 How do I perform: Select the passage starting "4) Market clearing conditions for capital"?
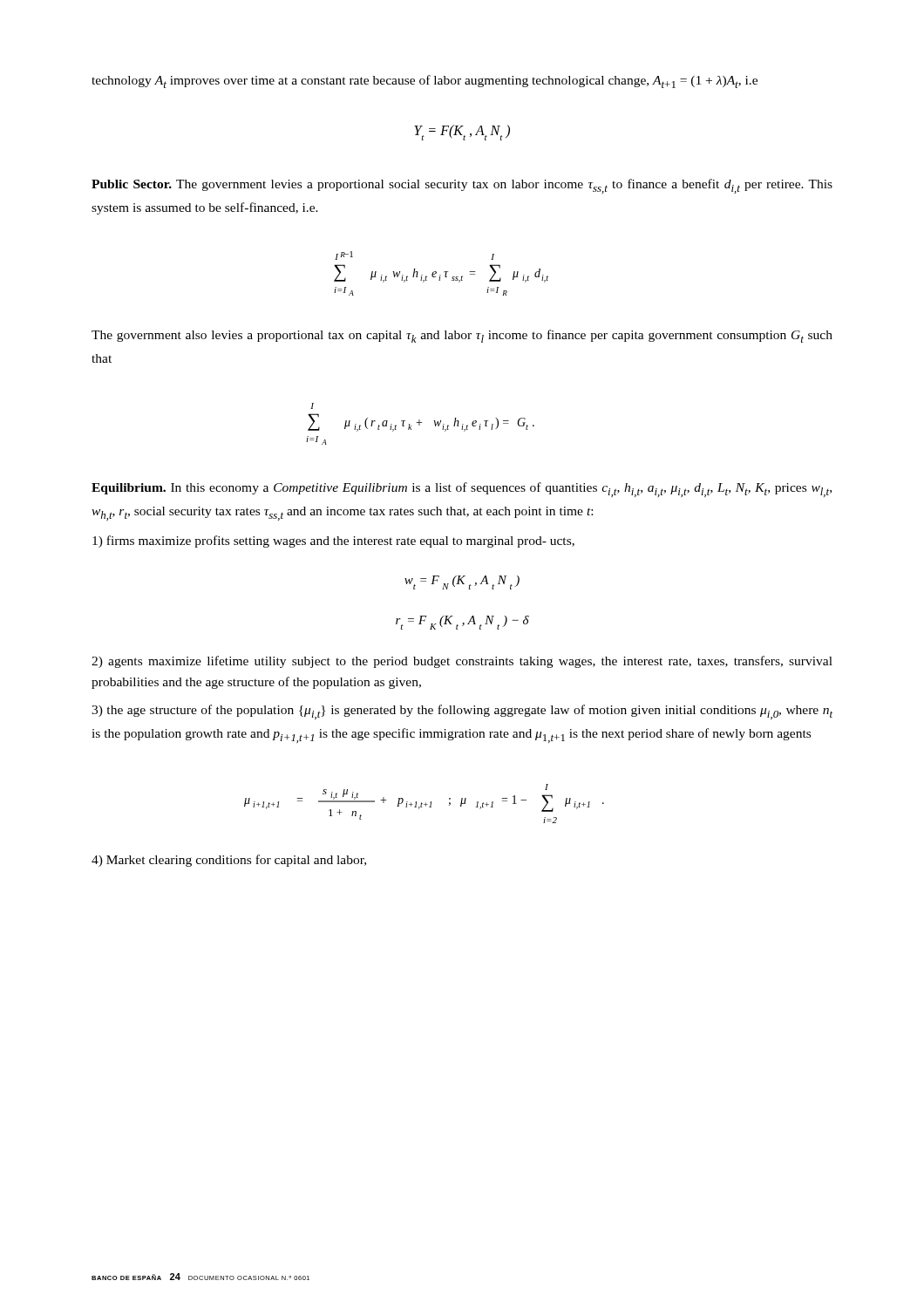click(x=229, y=861)
